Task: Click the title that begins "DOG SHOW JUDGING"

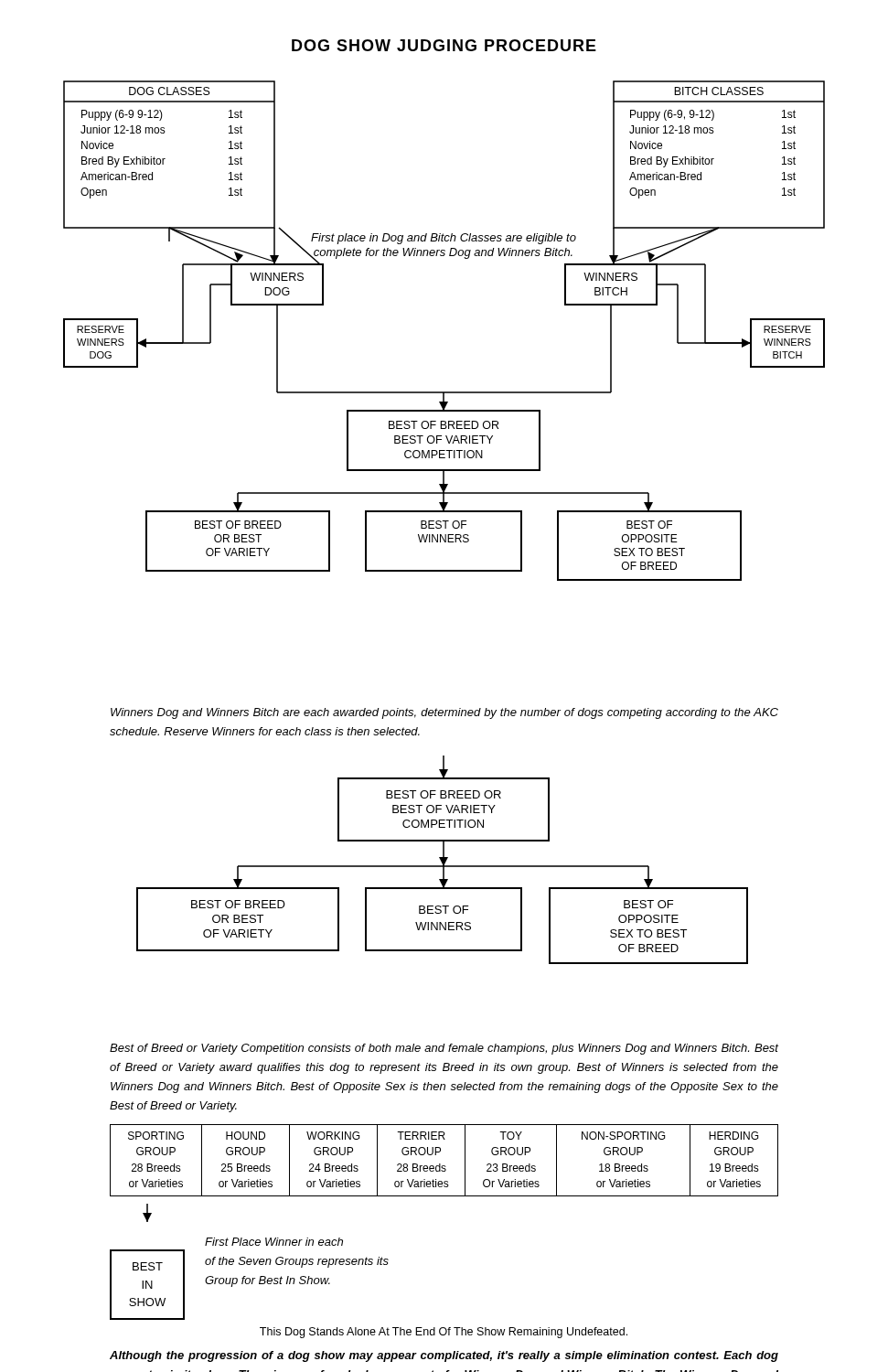Action: [444, 46]
